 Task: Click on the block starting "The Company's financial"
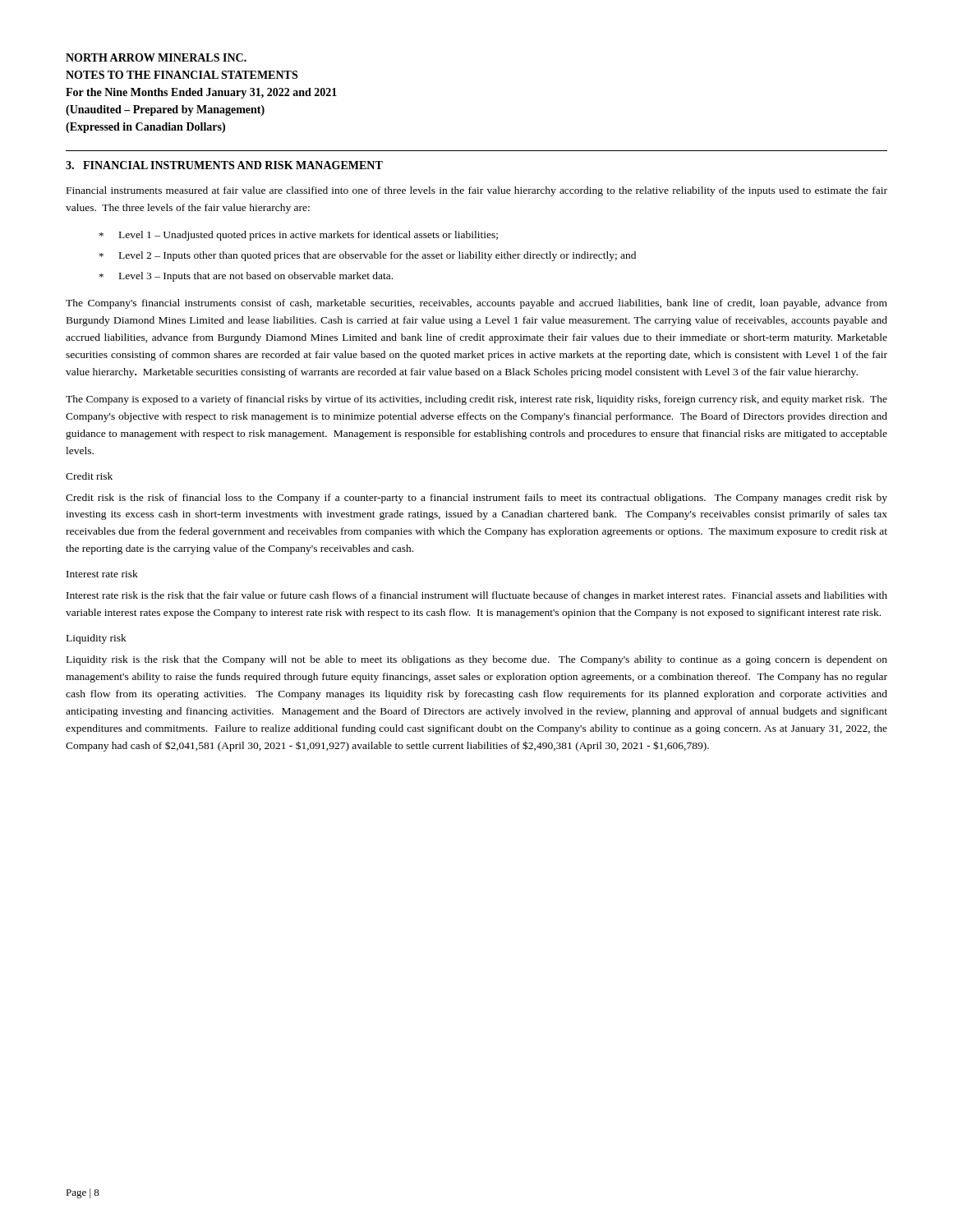click(x=476, y=337)
